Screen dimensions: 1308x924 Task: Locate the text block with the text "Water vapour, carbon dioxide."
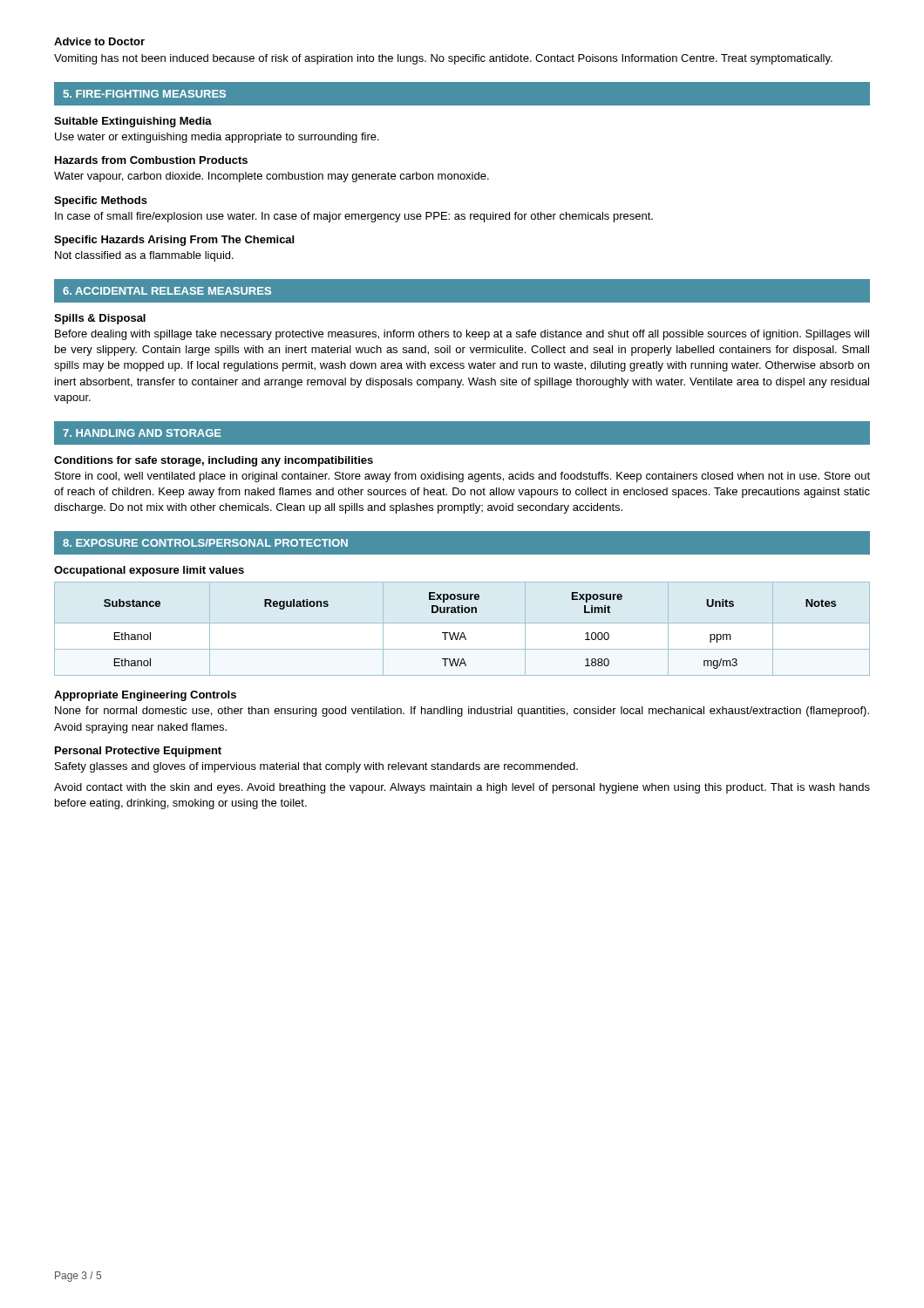[x=272, y=176]
